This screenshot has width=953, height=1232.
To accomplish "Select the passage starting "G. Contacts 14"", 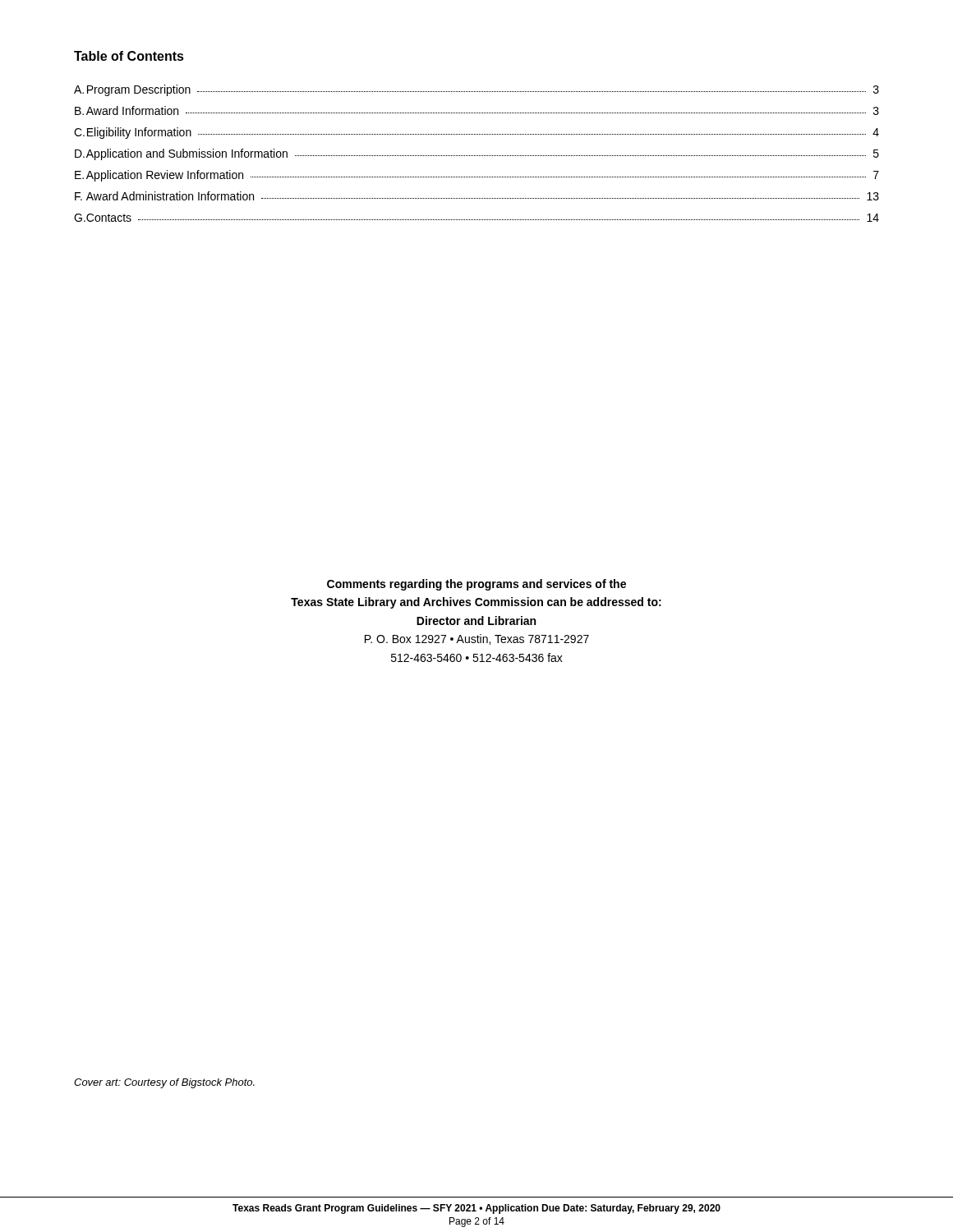I will pos(476,218).
